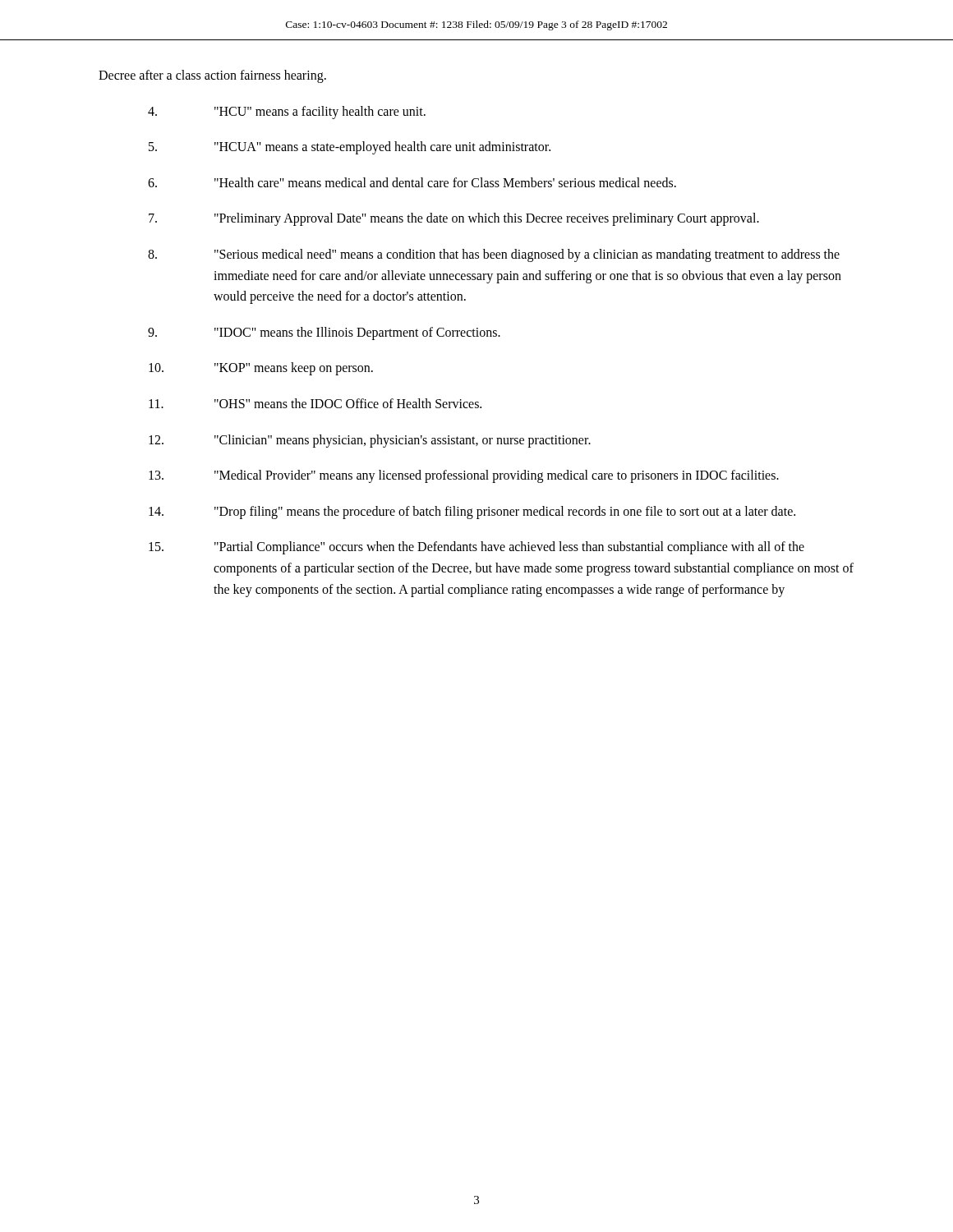Select the element starting "10. "KOP" means keep"

[261, 369]
